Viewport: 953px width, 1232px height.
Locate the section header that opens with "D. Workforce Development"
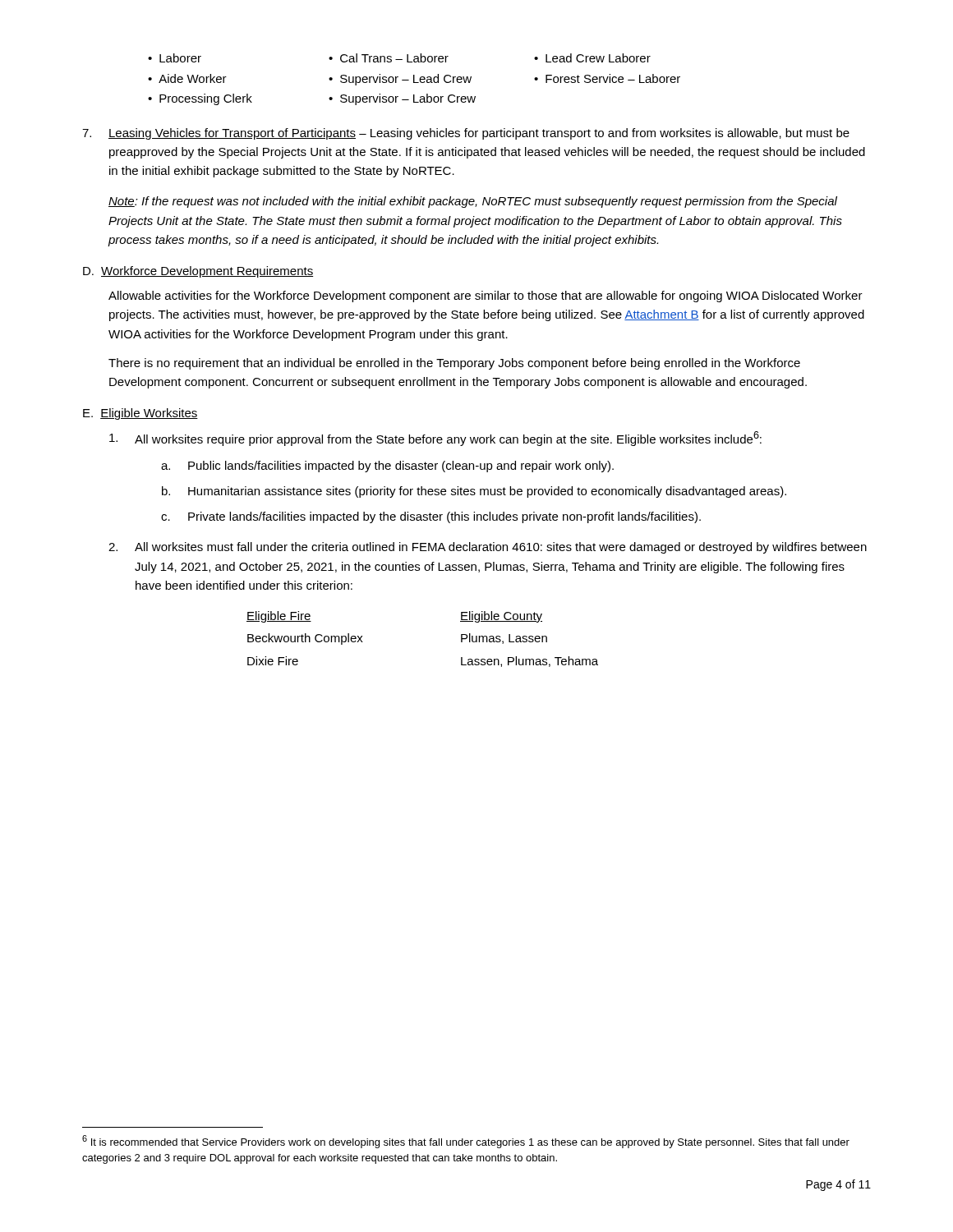(x=198, y=271)
